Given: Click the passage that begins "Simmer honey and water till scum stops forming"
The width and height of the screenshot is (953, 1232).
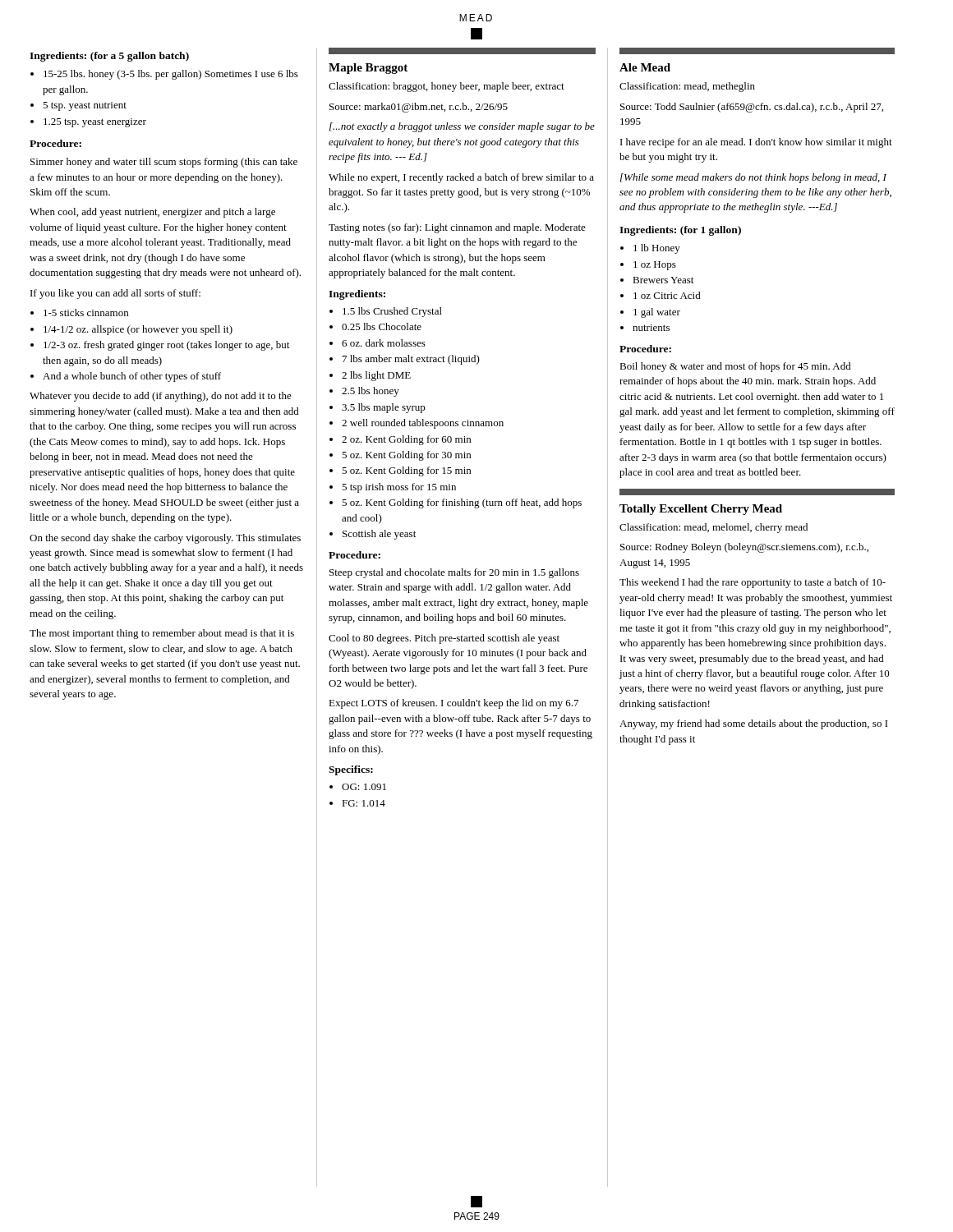Looking at the screenshot, I should pos(167,177).
